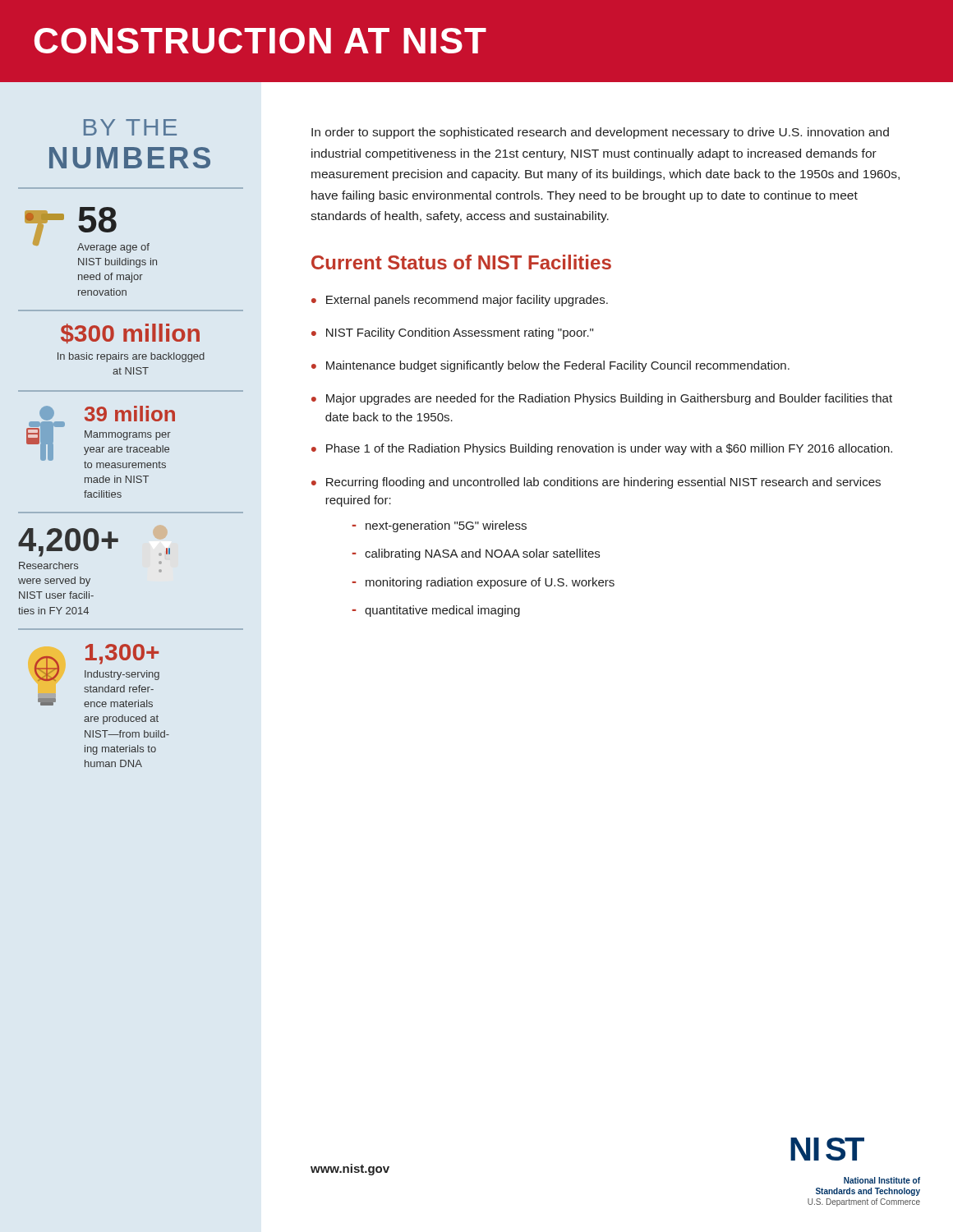Locate the passage starting "- calibrating NASA"
This screenshot has width=953, height=1232.
click(x=476, y=554)
